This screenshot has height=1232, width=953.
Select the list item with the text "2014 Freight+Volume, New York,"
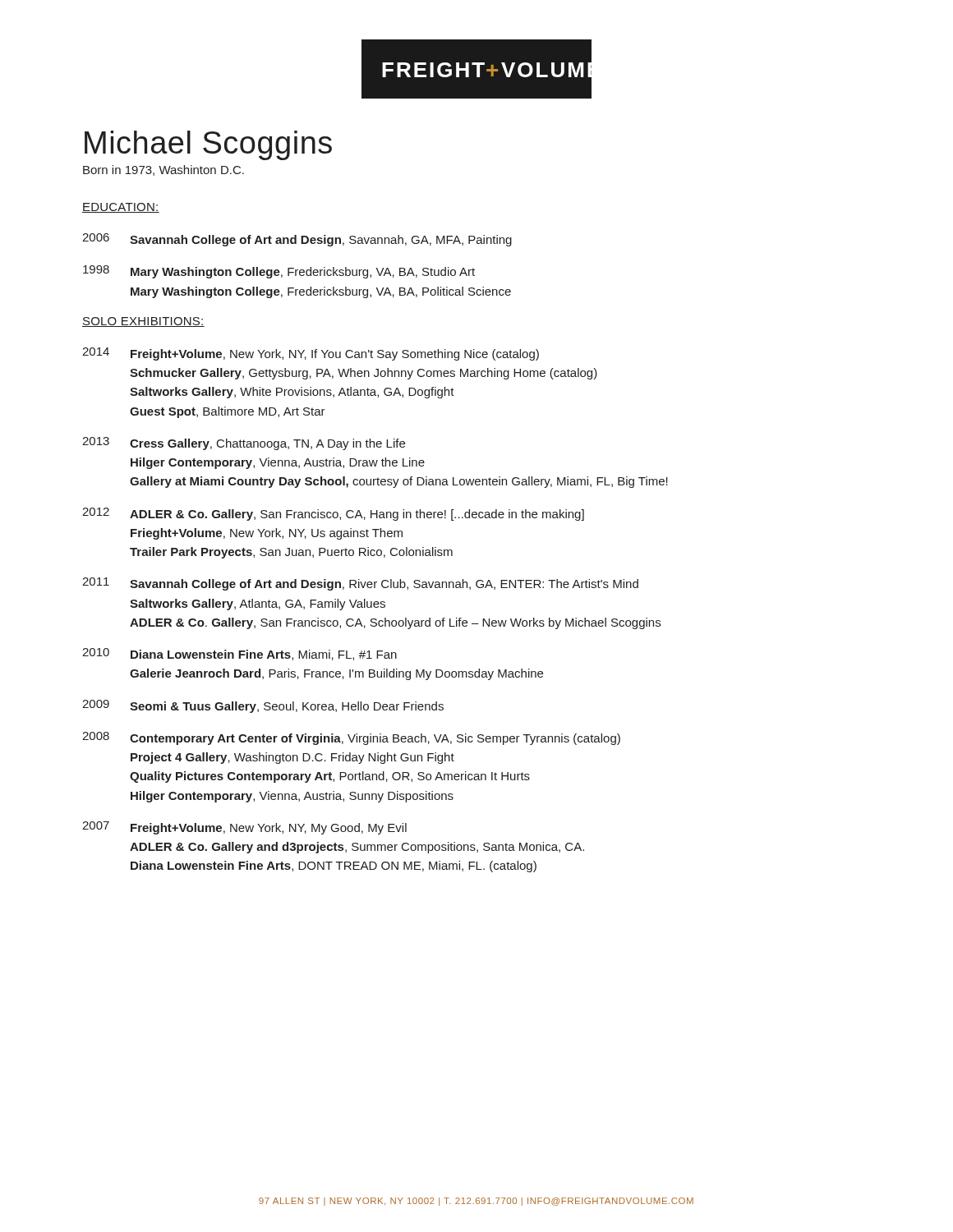[476, 382]
